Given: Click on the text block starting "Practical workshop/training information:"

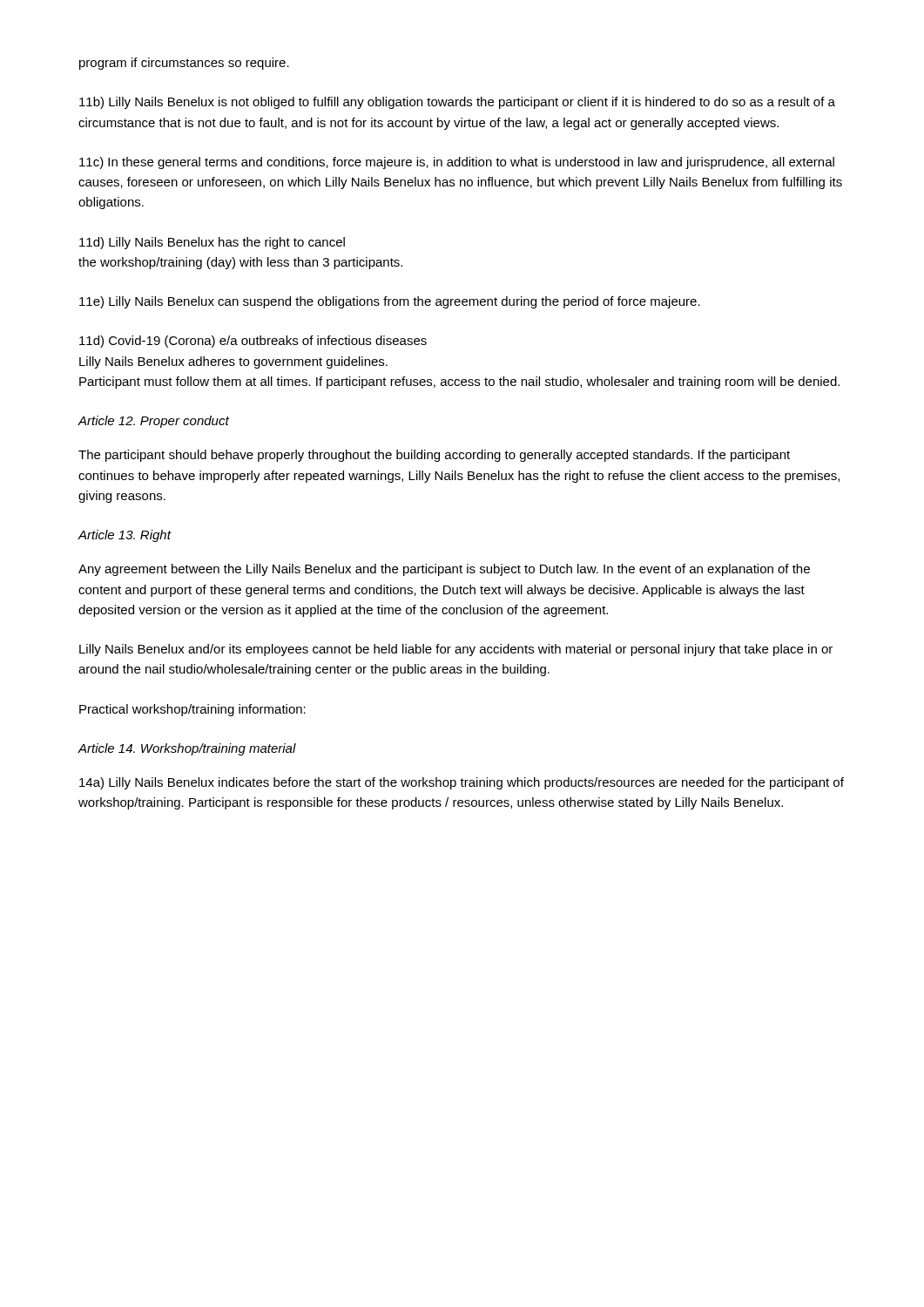Looking at the screenshot, I should (x=192, y=708).
